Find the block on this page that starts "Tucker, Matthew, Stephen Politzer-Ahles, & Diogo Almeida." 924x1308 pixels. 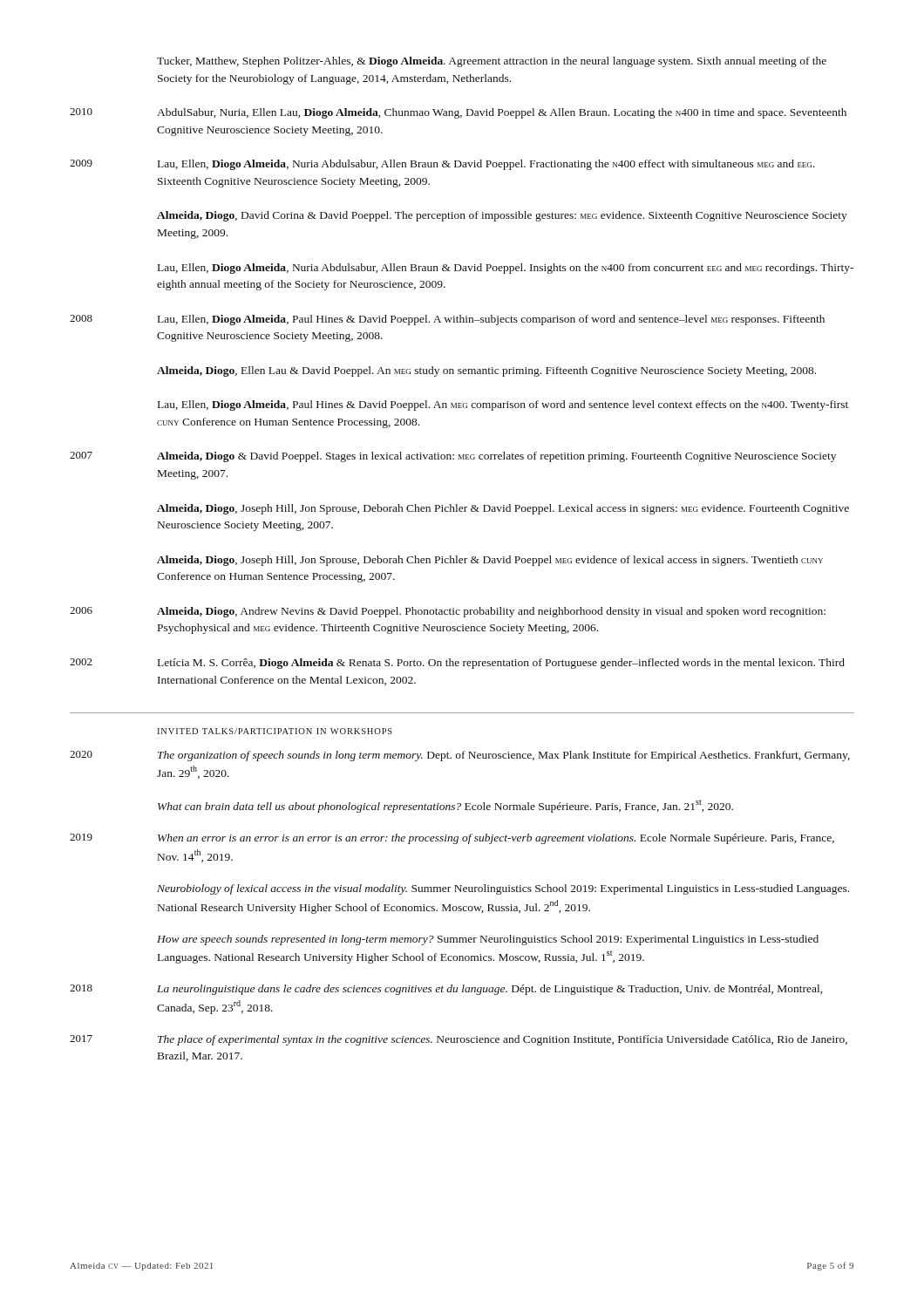pos(462,74)
